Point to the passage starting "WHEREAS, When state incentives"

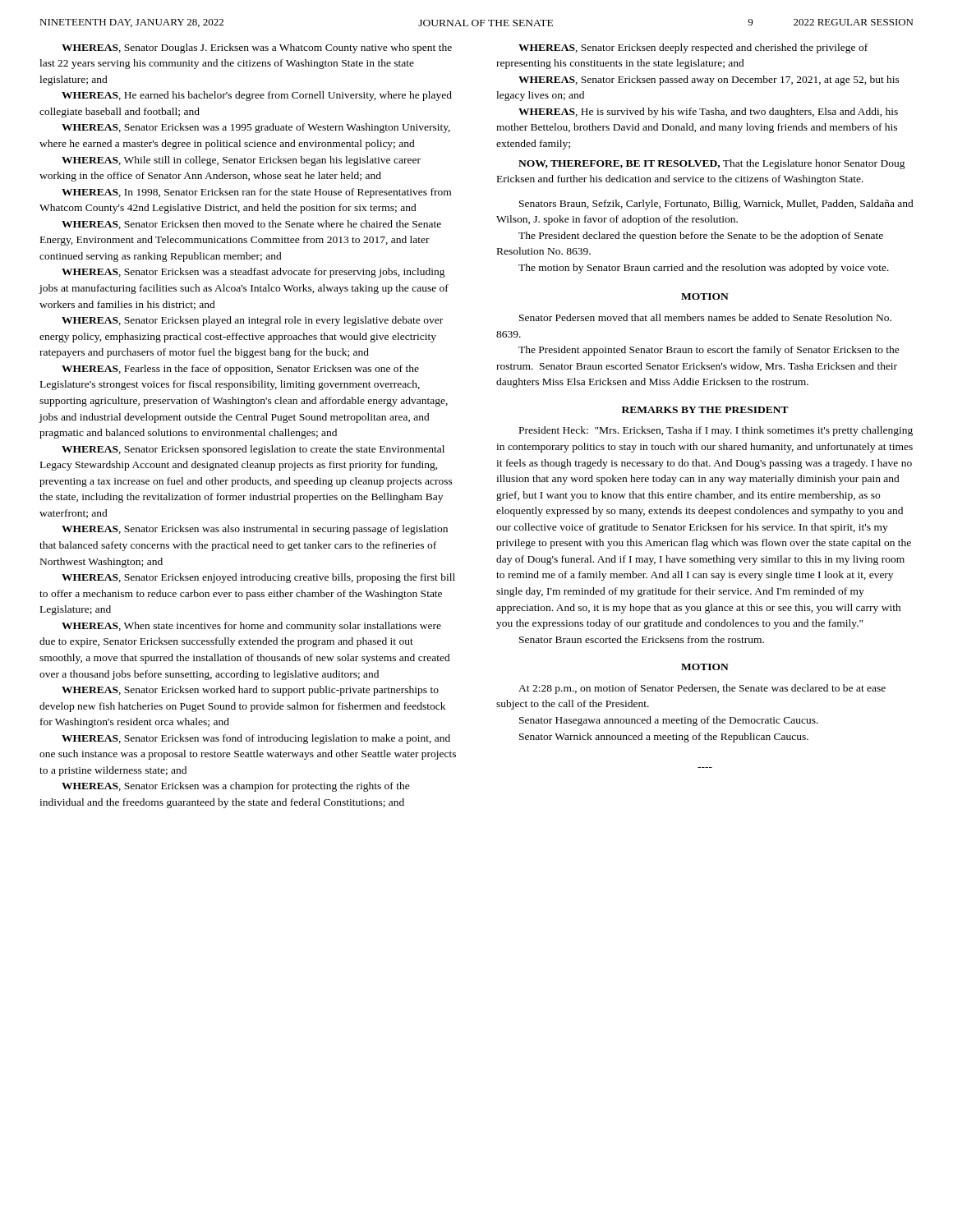245,649
